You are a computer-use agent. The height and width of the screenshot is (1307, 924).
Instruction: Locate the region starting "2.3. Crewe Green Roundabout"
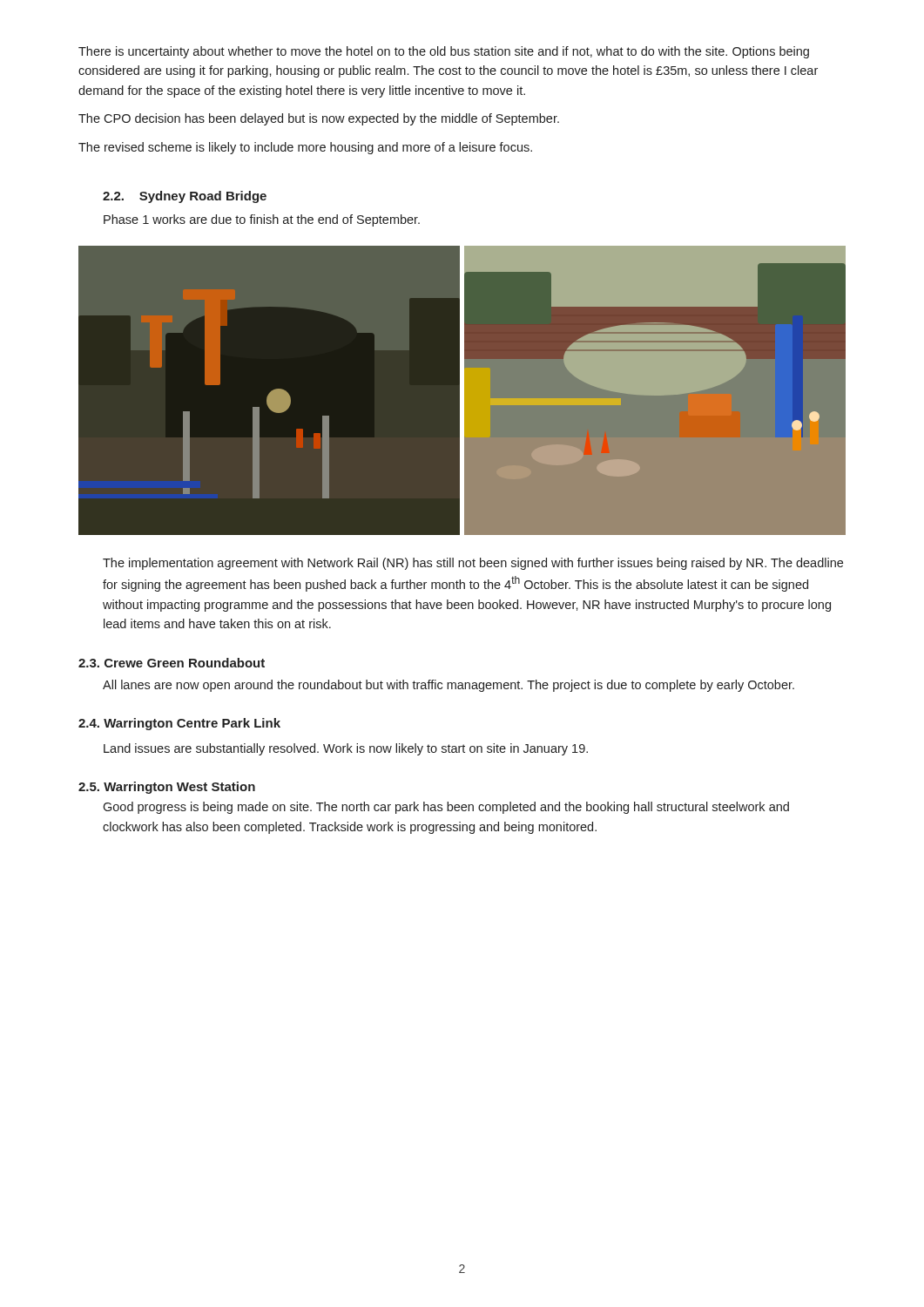(172, 662)
